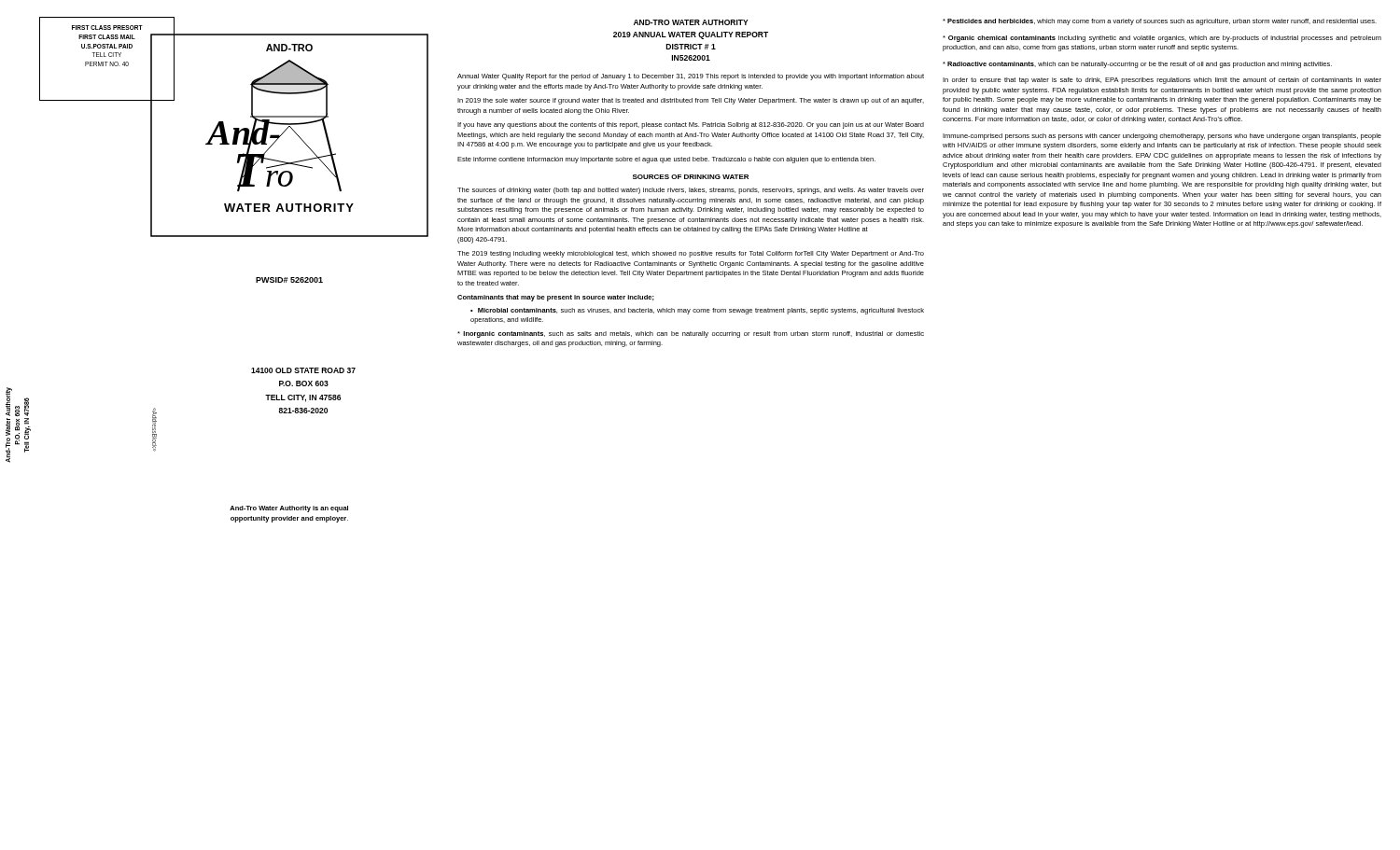Find the region starting "Este informe contiene información muy importante sobre"
Image resolution: width=1400 pixels, height=850 pixels.
pyautogui.click(x=667, y=159)
